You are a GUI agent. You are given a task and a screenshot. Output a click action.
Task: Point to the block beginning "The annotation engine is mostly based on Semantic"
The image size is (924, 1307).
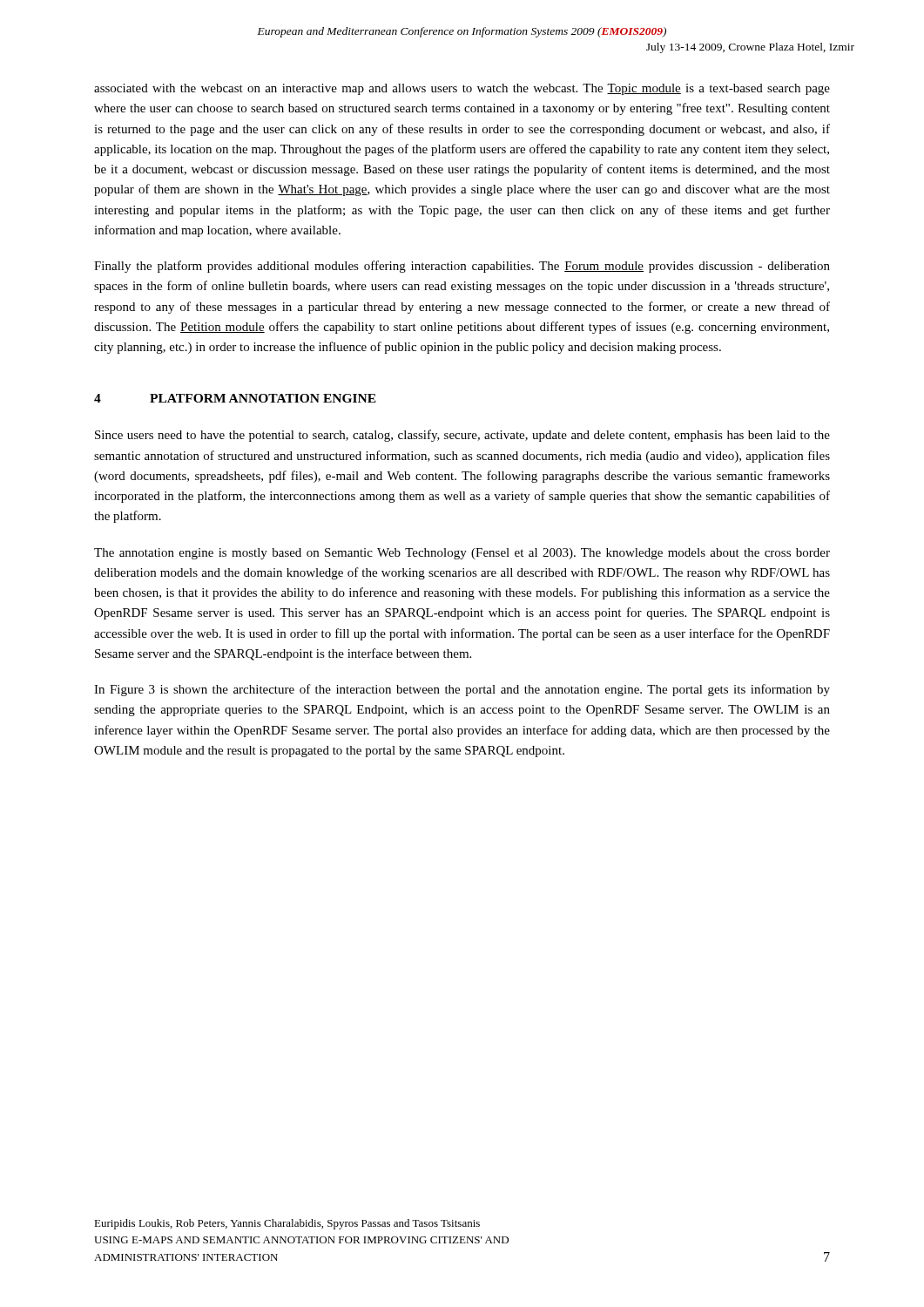click(x=462, y=603)
